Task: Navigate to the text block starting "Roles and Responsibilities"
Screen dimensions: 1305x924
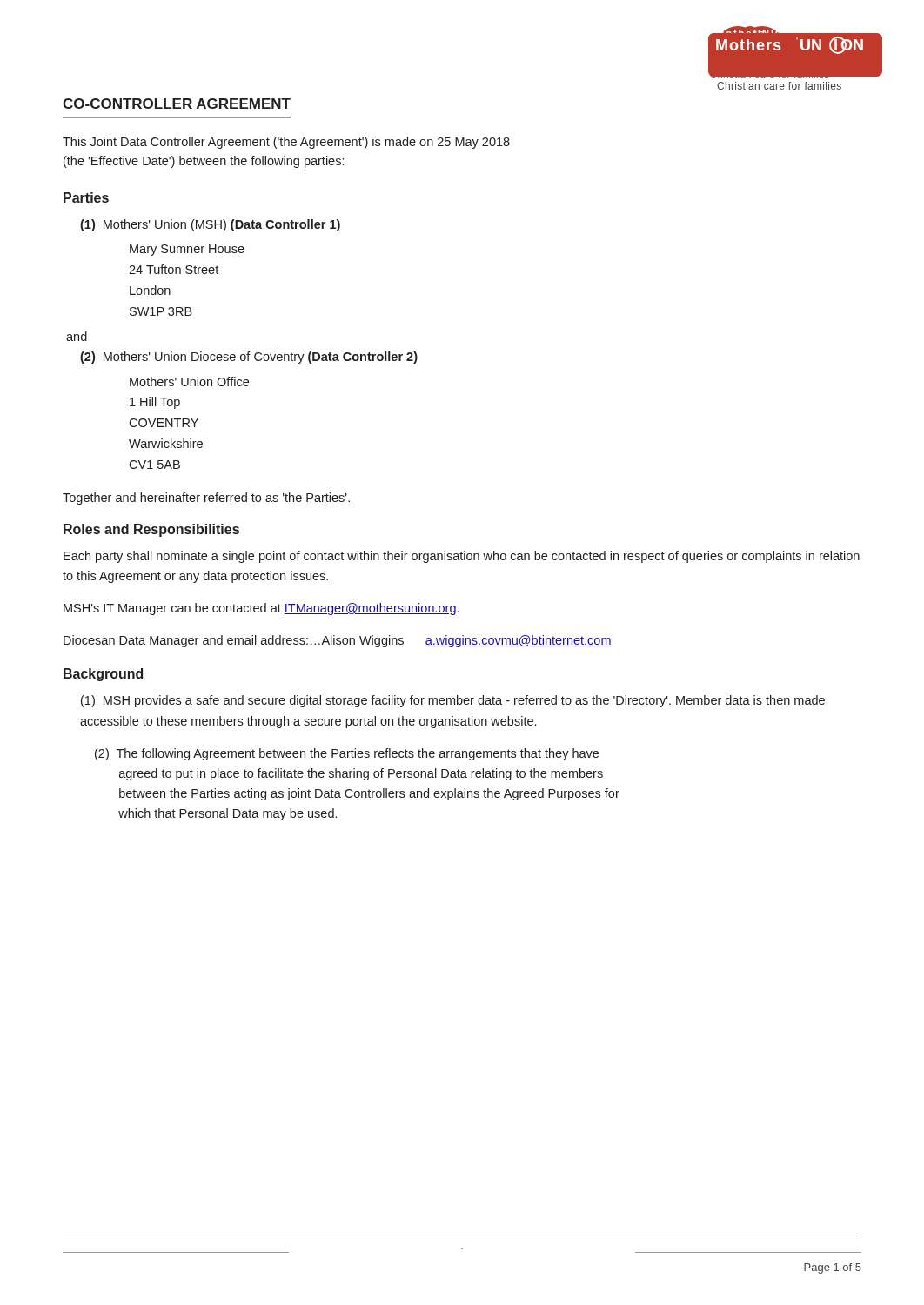Action: click(151, 529)
